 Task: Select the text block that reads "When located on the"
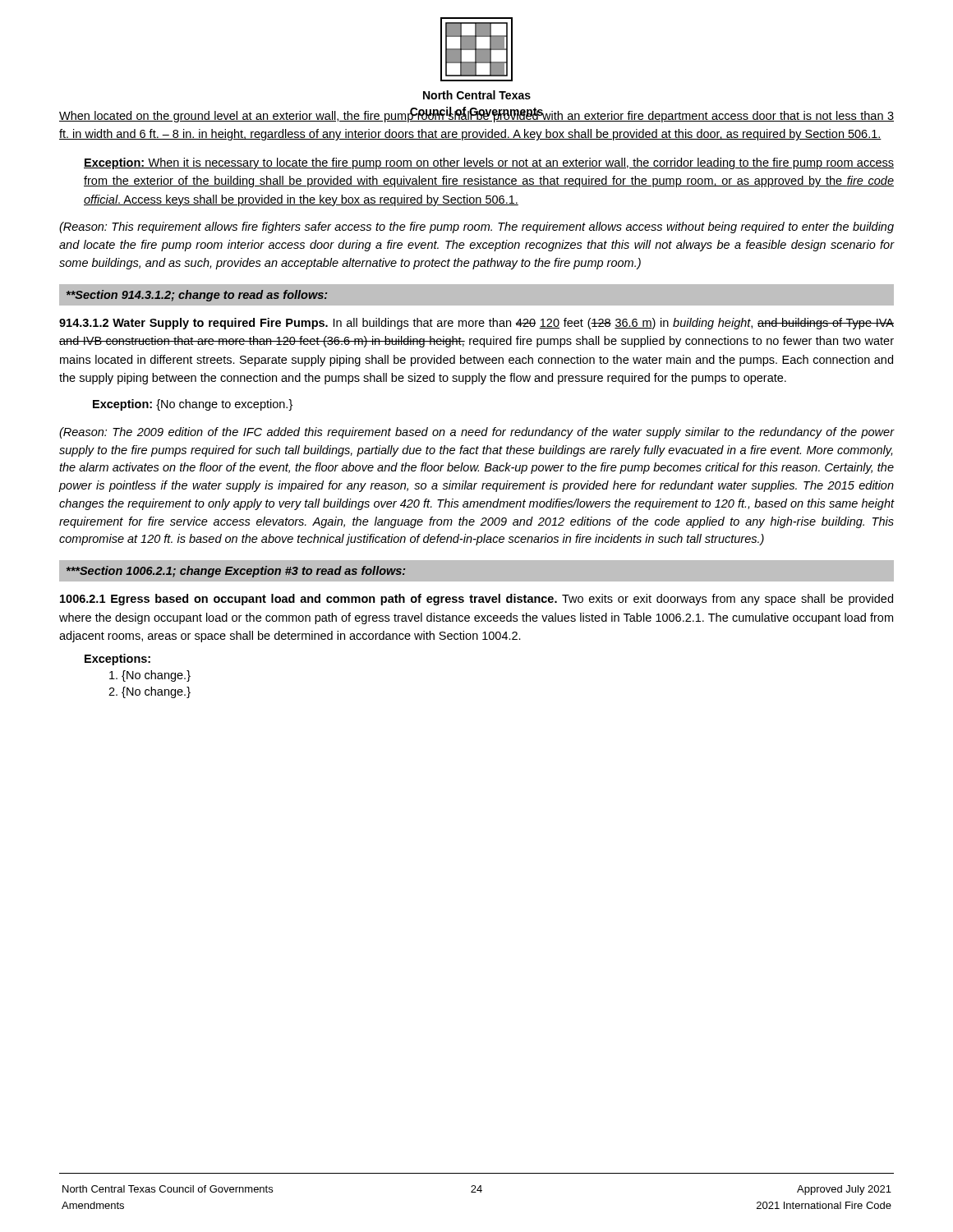[476, 125]
